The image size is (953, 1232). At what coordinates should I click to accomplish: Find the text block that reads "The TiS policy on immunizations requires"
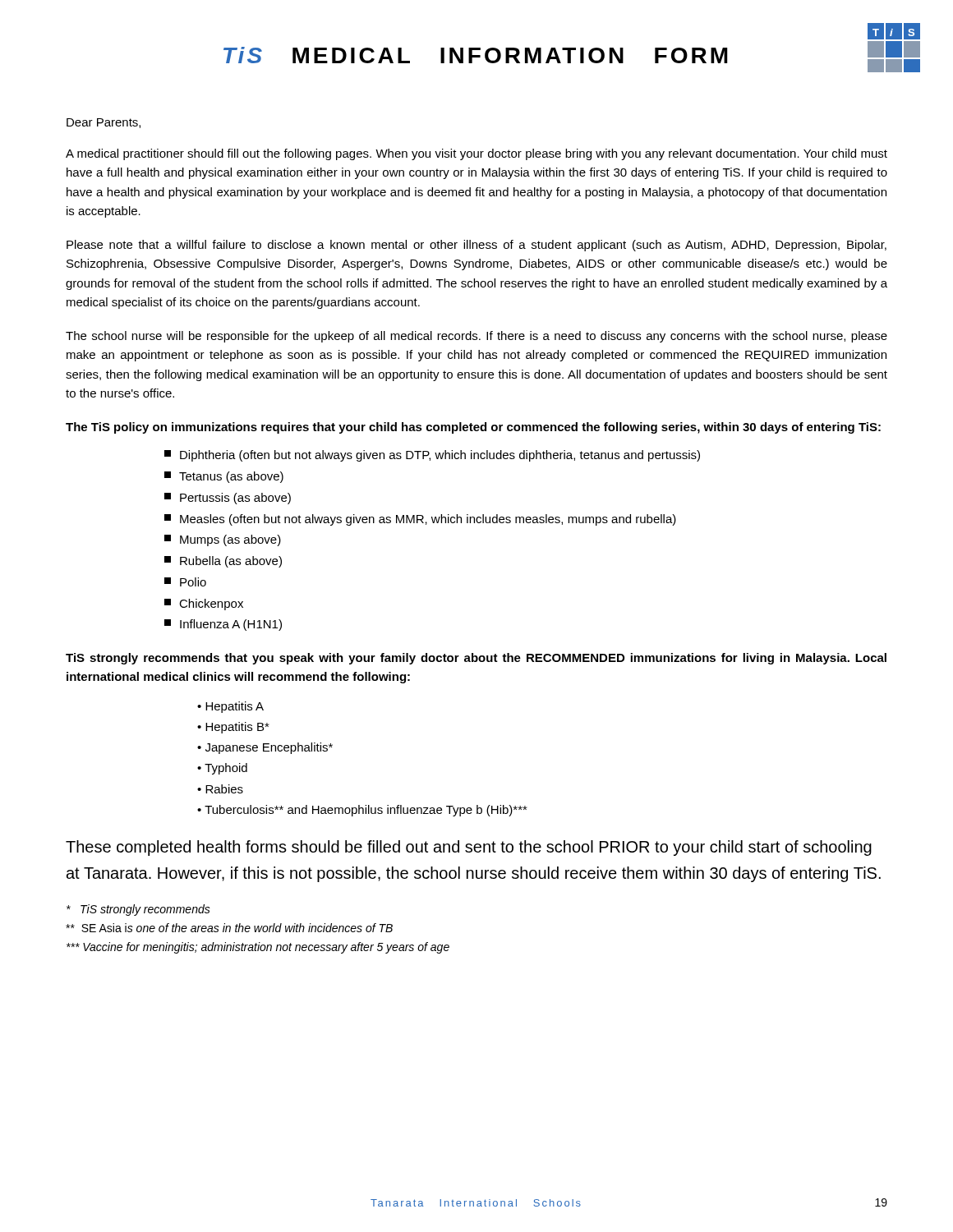474,427
